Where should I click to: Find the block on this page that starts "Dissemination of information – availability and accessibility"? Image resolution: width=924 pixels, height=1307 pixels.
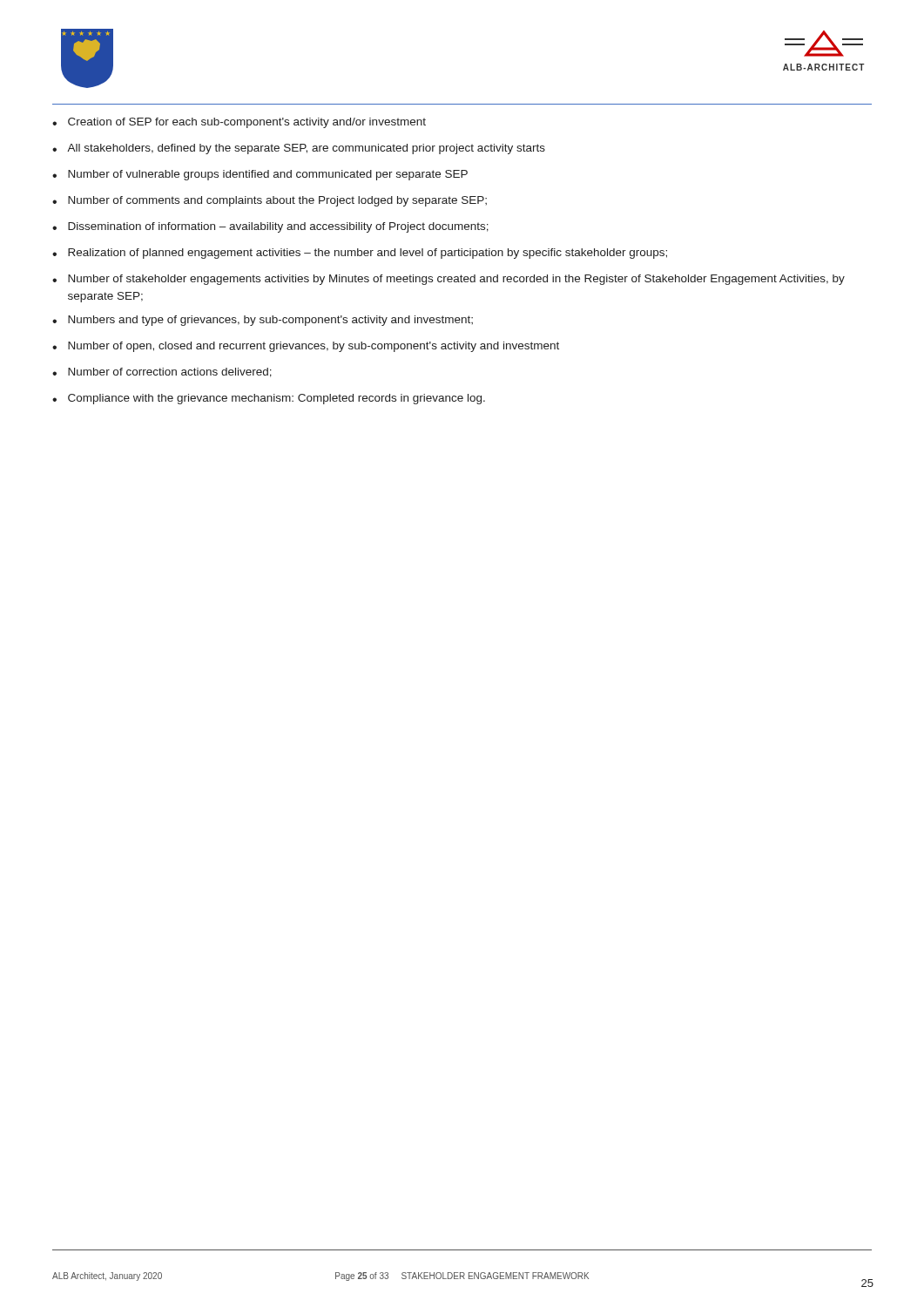tap(278, 226)
